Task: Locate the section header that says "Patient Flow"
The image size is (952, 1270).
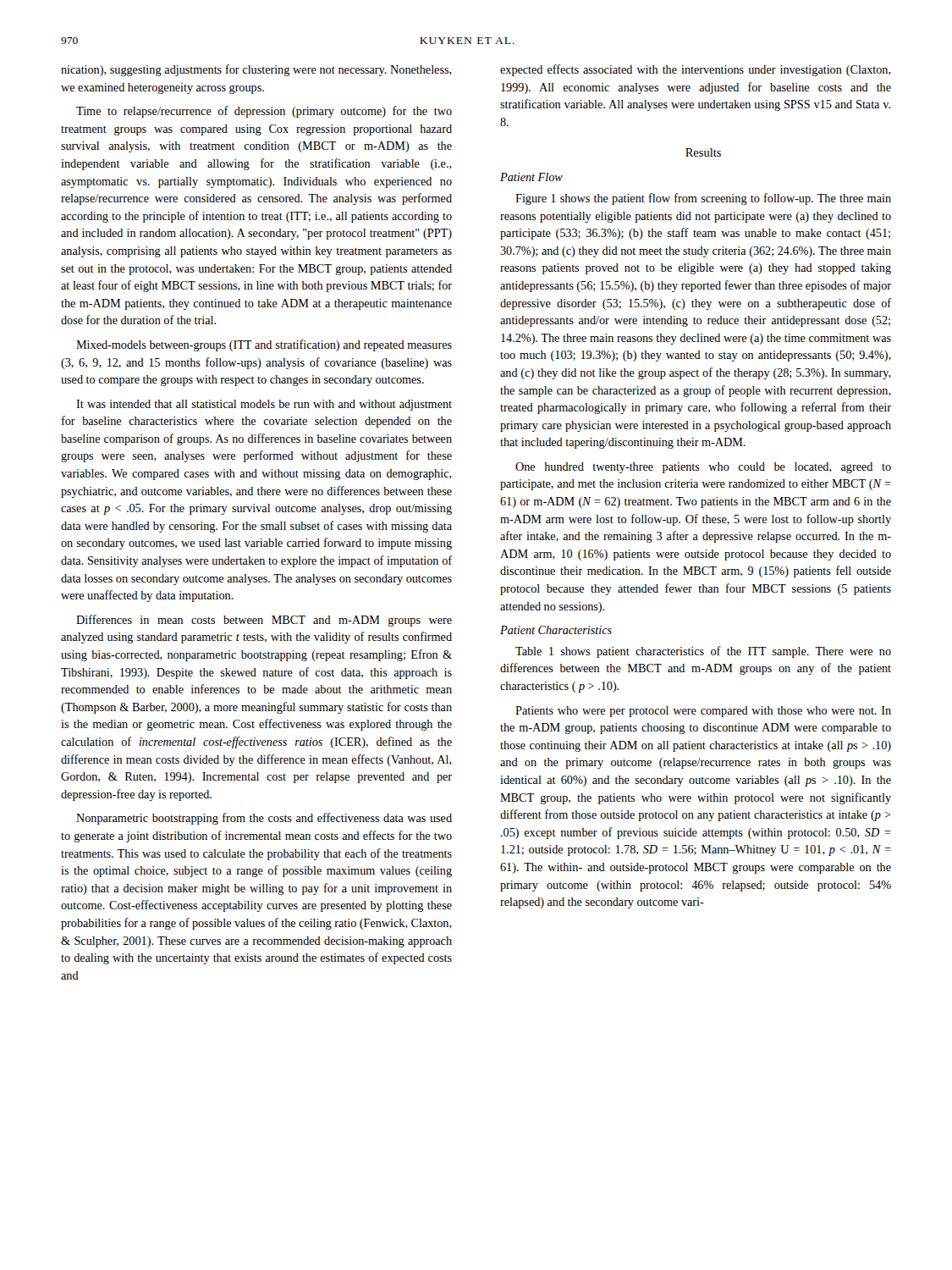Action: click(x=531, y=177)
